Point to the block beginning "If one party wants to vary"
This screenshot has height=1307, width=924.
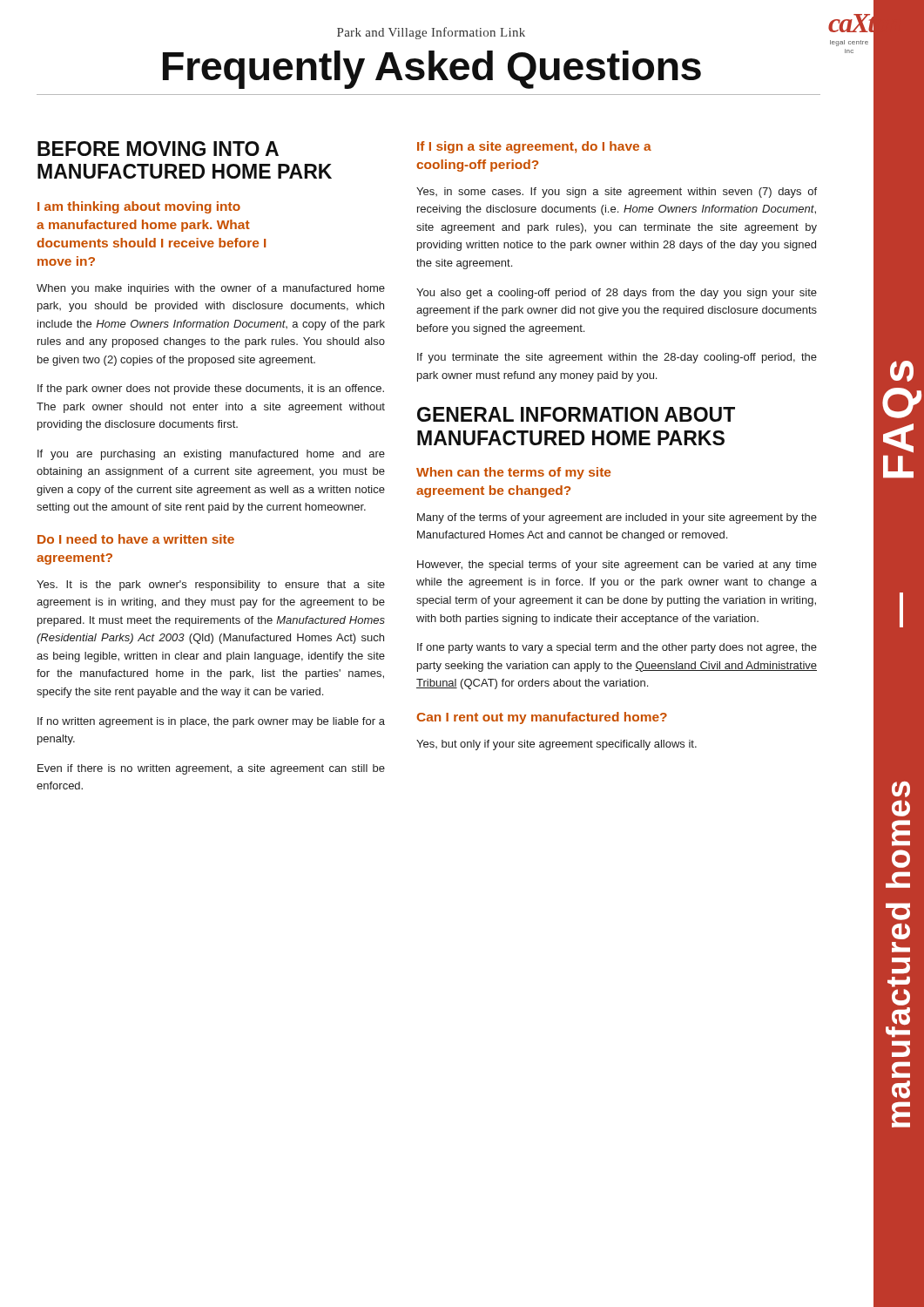point(617,665)
